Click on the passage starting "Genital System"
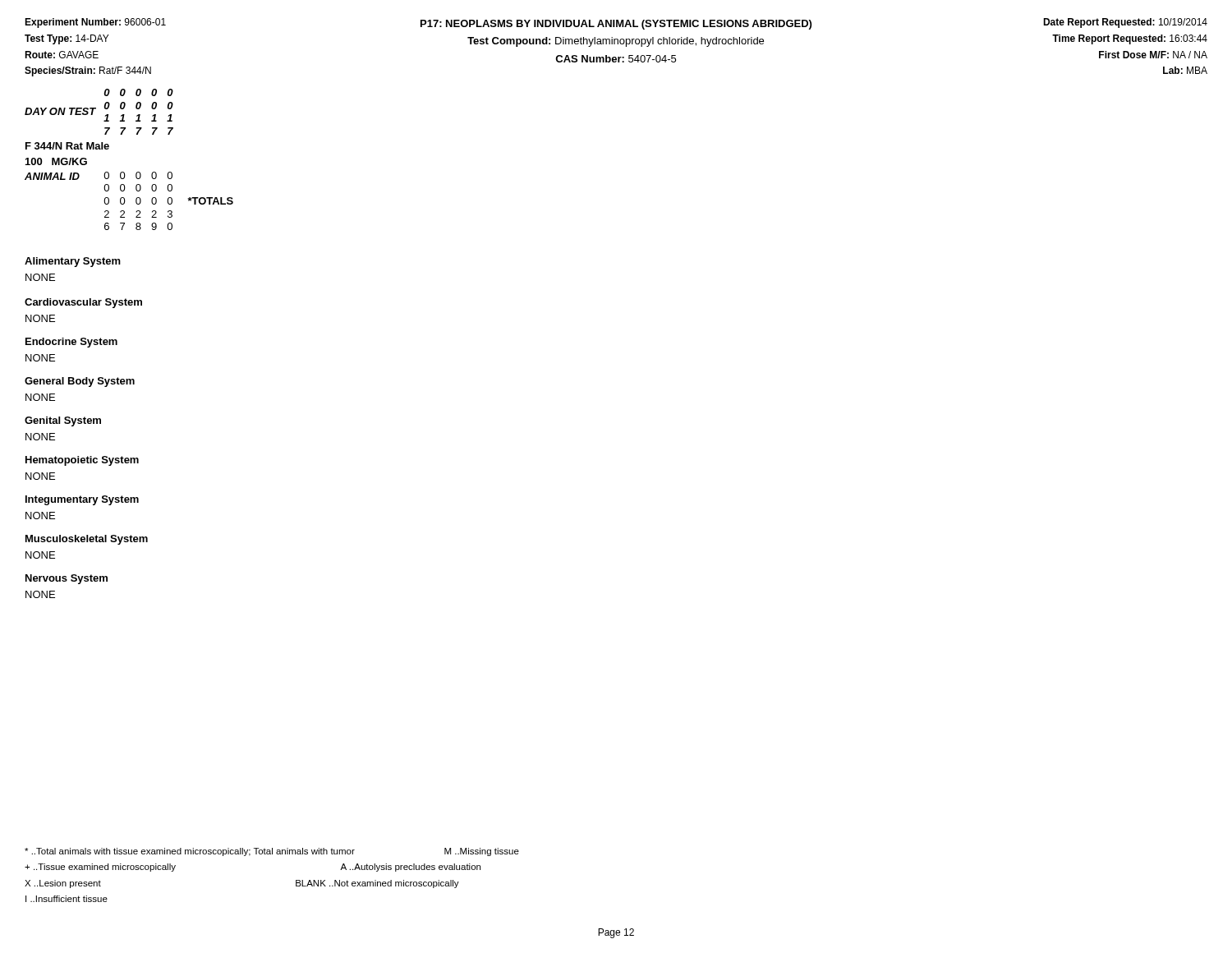Image resolution: width=1232 pixels, height=953 pixels. pos(63,420)
